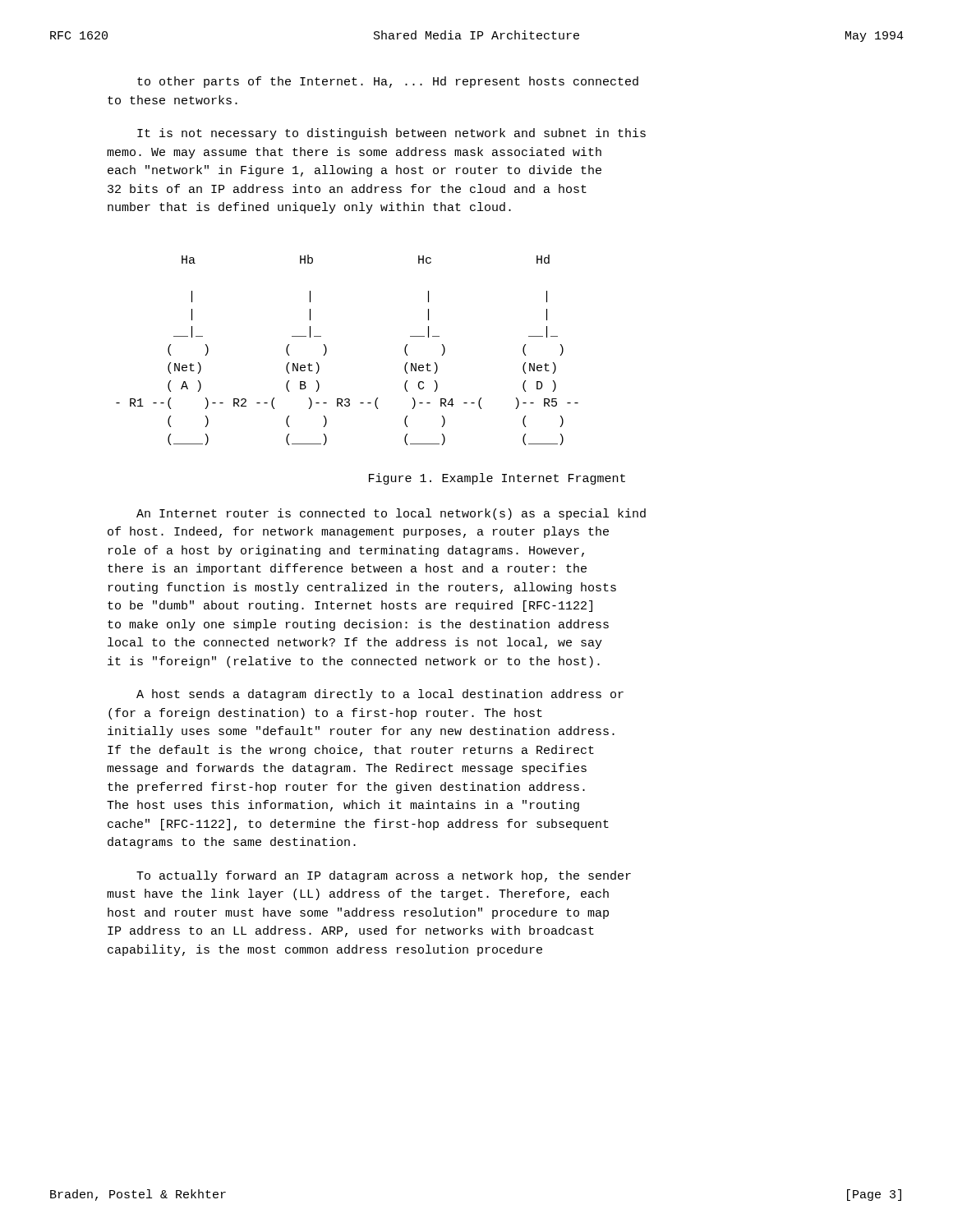Find the text block with the text "A host sends a"
This screenshot has width=953, height=1232.
pos(366,769)
